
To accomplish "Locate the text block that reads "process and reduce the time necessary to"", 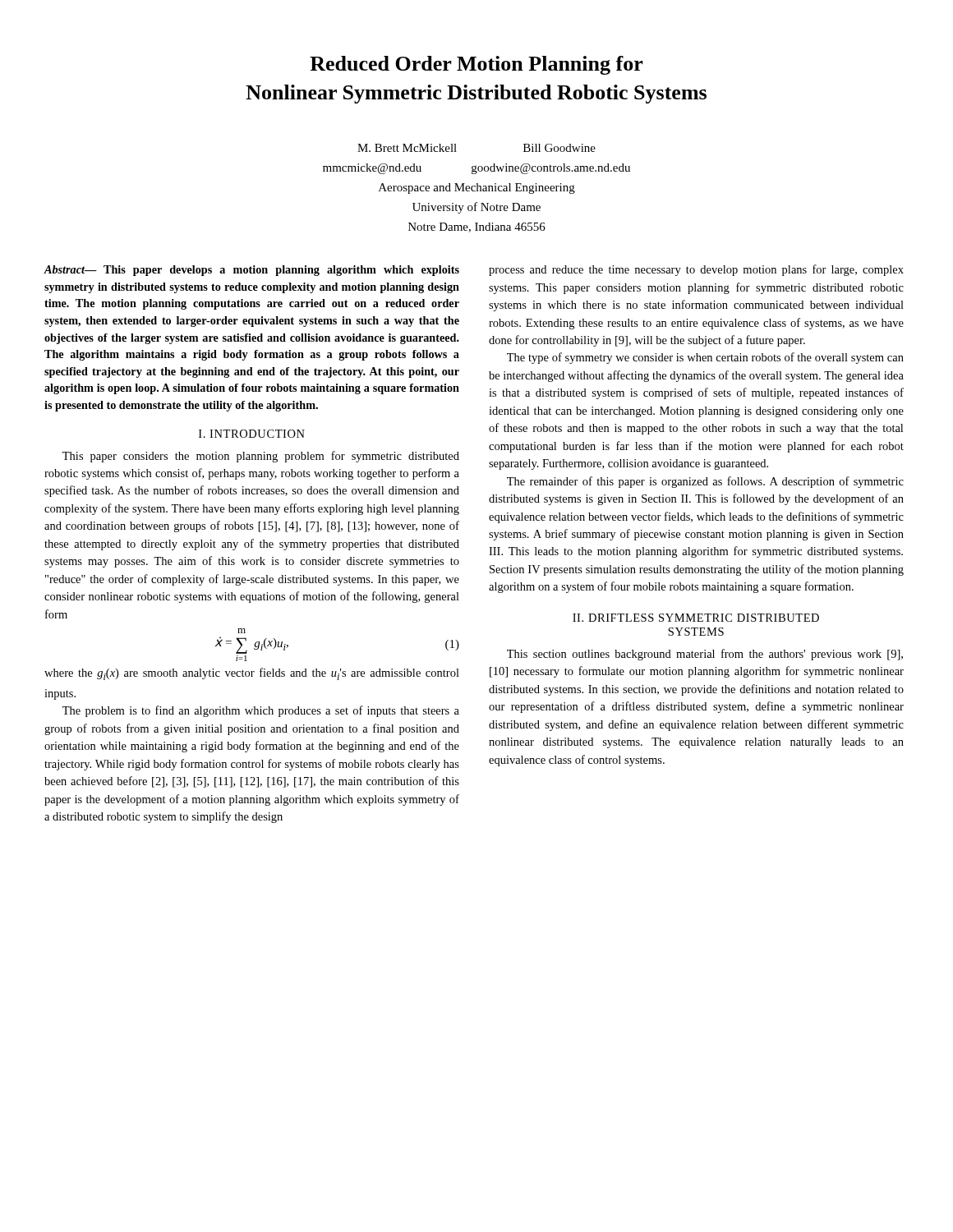I will [x=696, y=429].
